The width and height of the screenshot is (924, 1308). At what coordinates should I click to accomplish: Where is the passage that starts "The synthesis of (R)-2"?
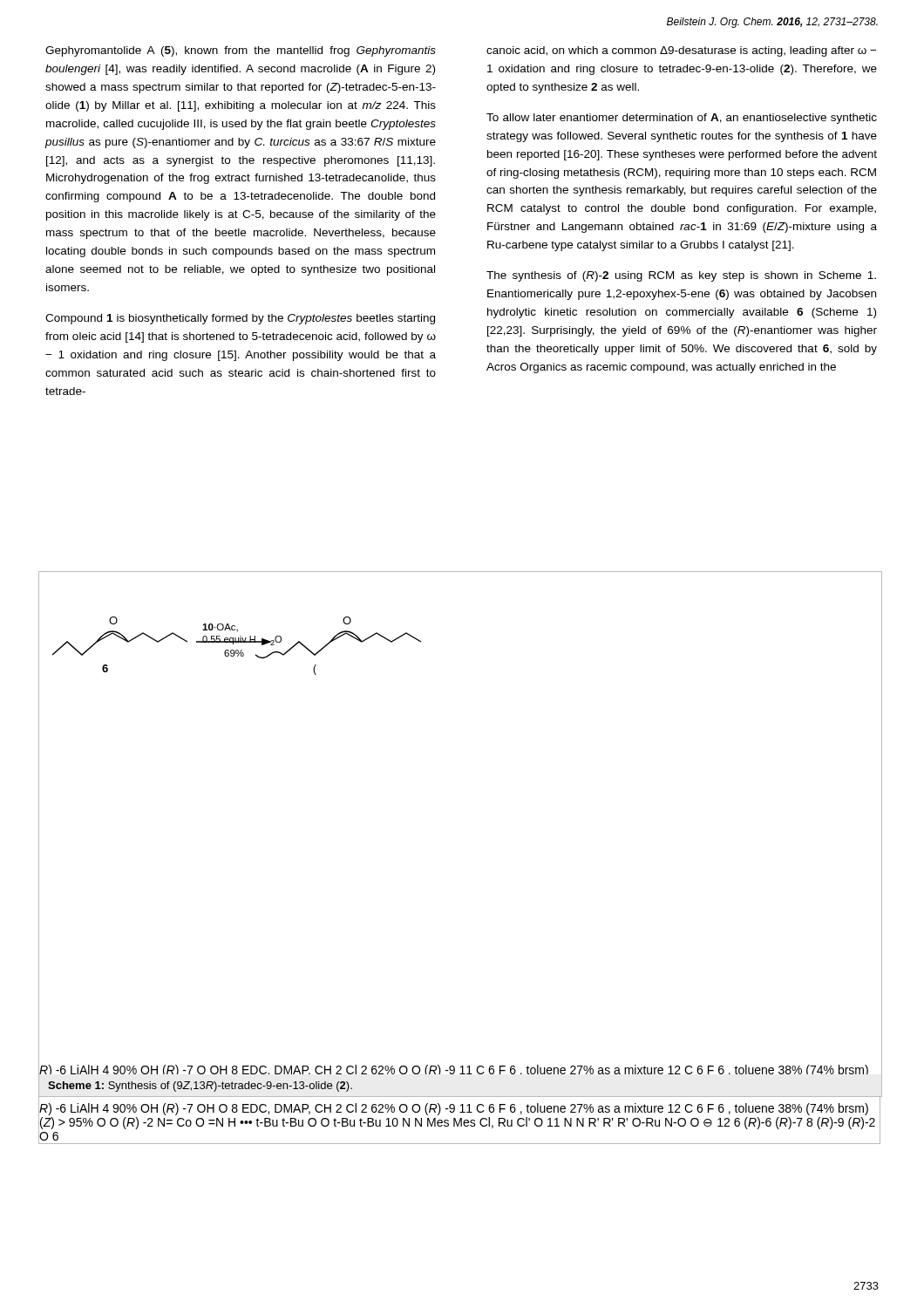tap(682, 321)
